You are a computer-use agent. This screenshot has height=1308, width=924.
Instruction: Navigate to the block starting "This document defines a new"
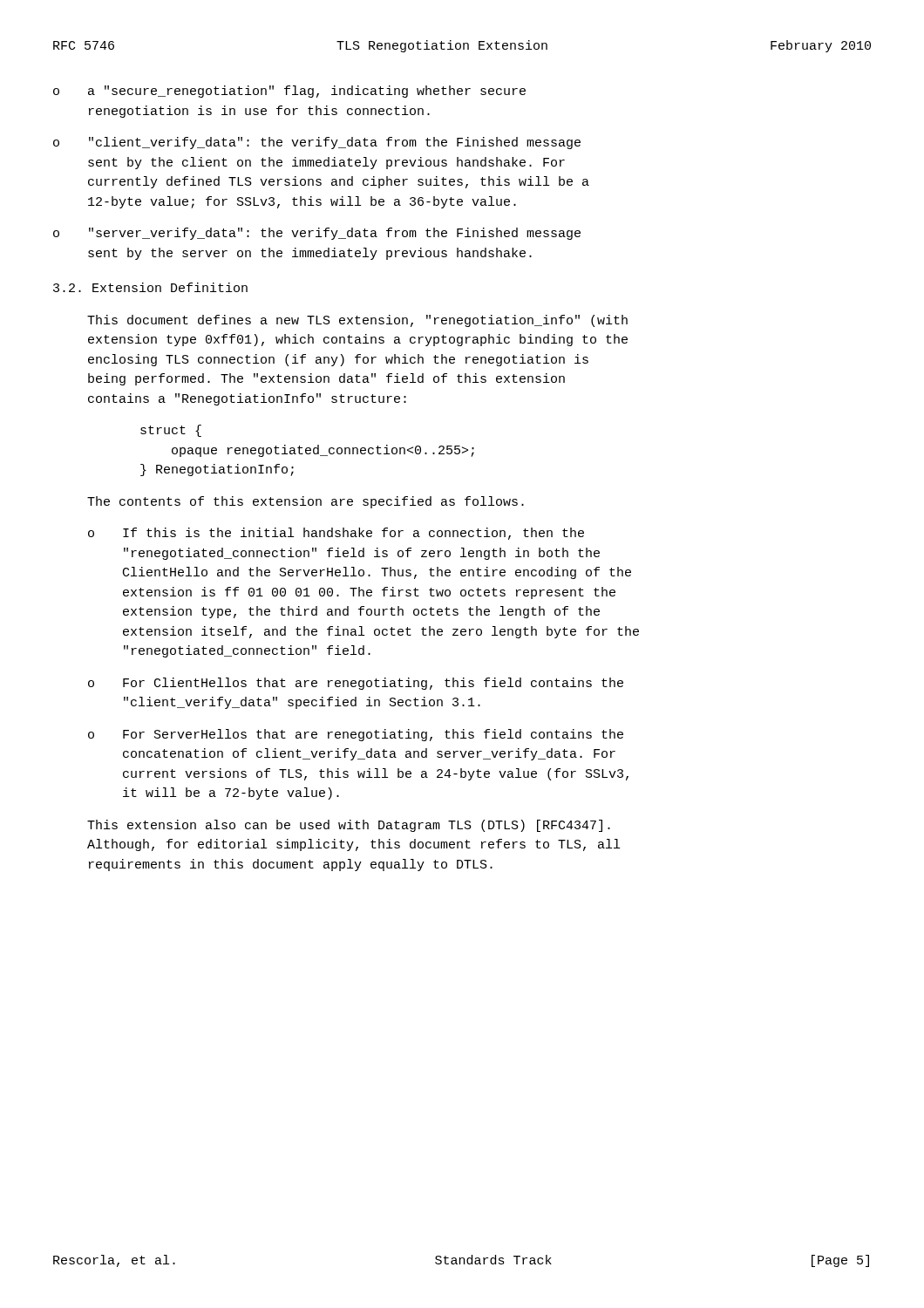[x=358, y=360]
